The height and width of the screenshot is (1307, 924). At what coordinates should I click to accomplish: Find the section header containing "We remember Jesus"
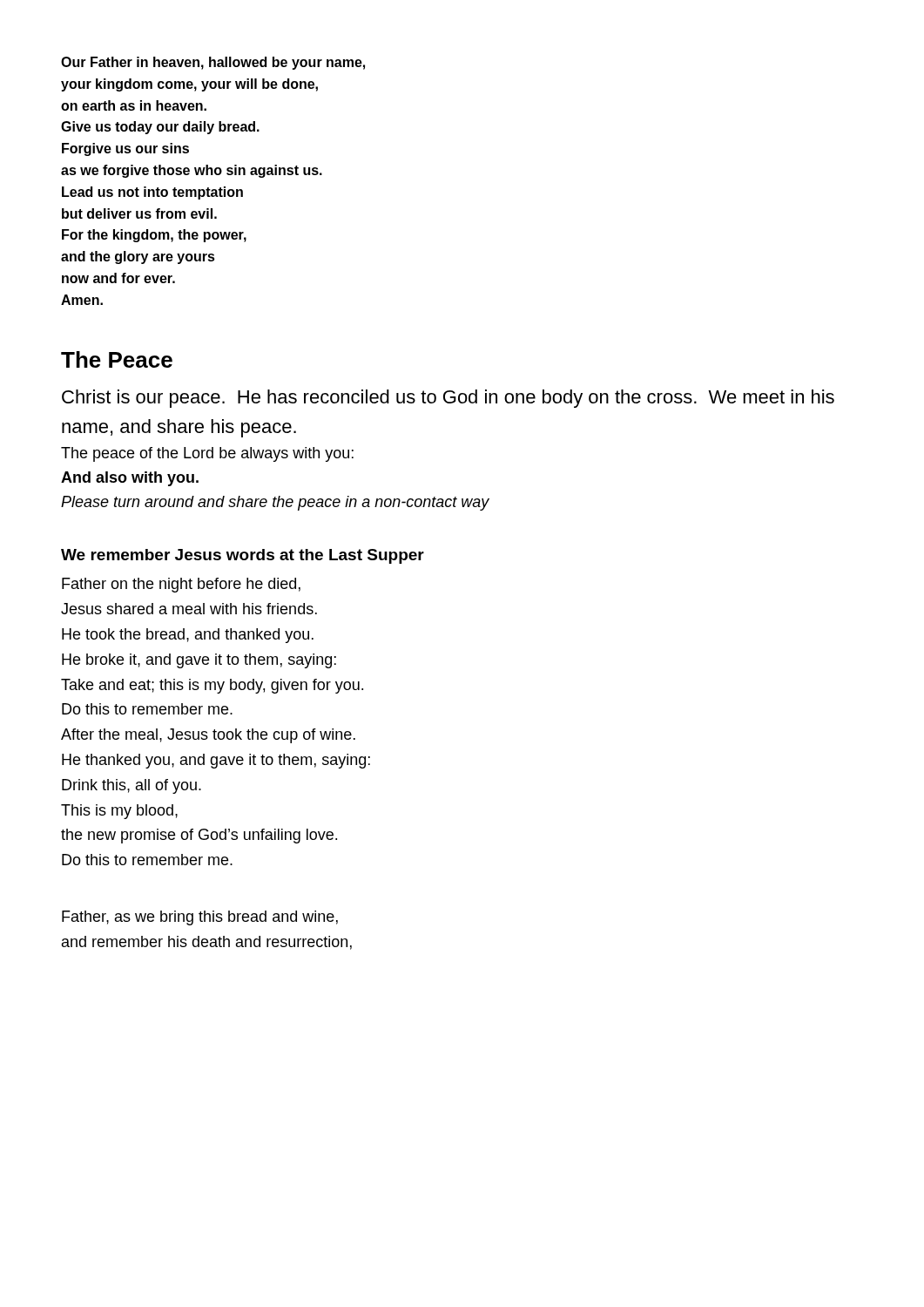coord(242,555)
